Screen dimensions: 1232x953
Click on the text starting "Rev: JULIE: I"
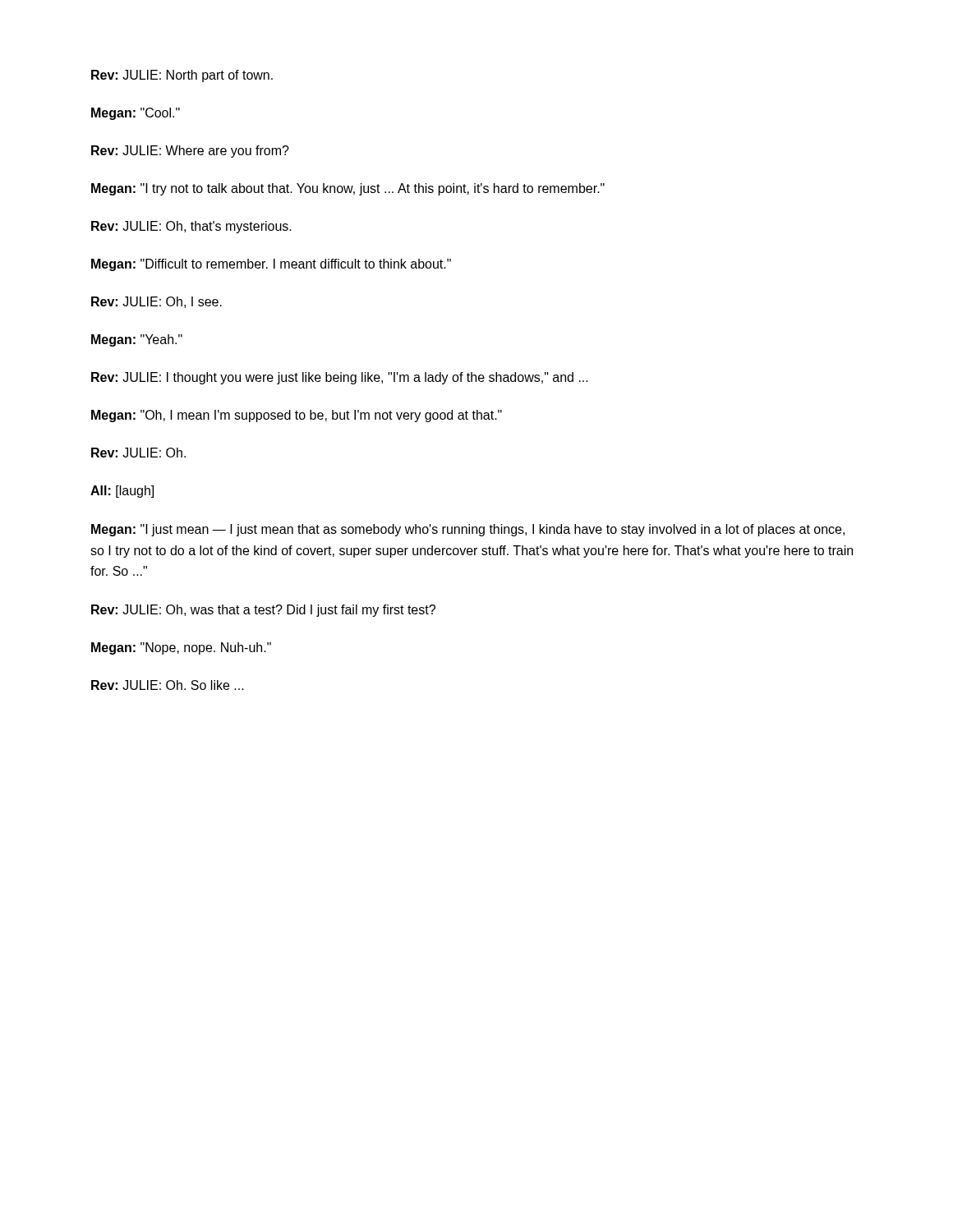point(340,377)
